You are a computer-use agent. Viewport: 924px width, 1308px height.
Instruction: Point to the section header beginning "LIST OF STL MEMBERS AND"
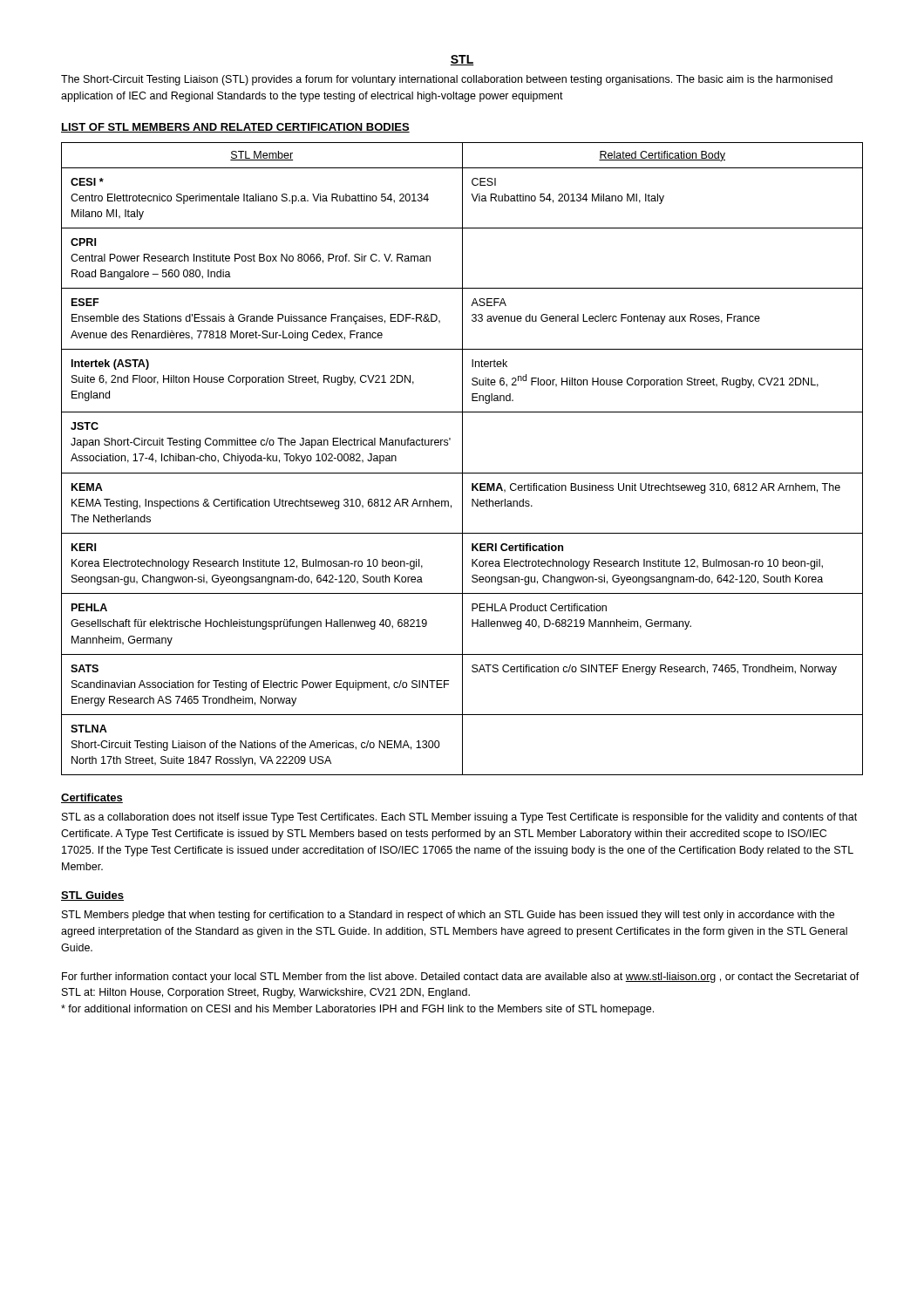[235, 126]
